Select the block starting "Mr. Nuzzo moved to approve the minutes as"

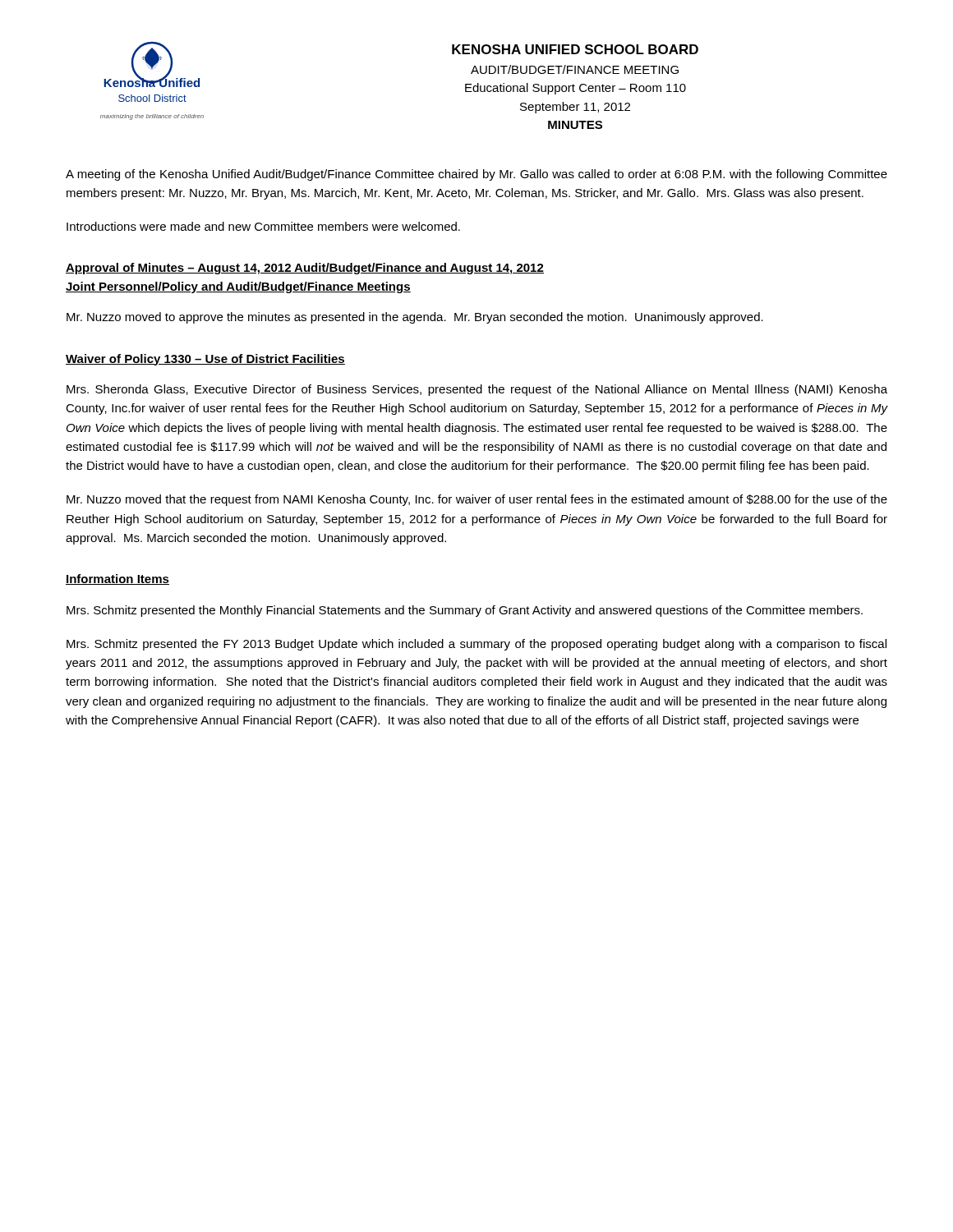415,317
